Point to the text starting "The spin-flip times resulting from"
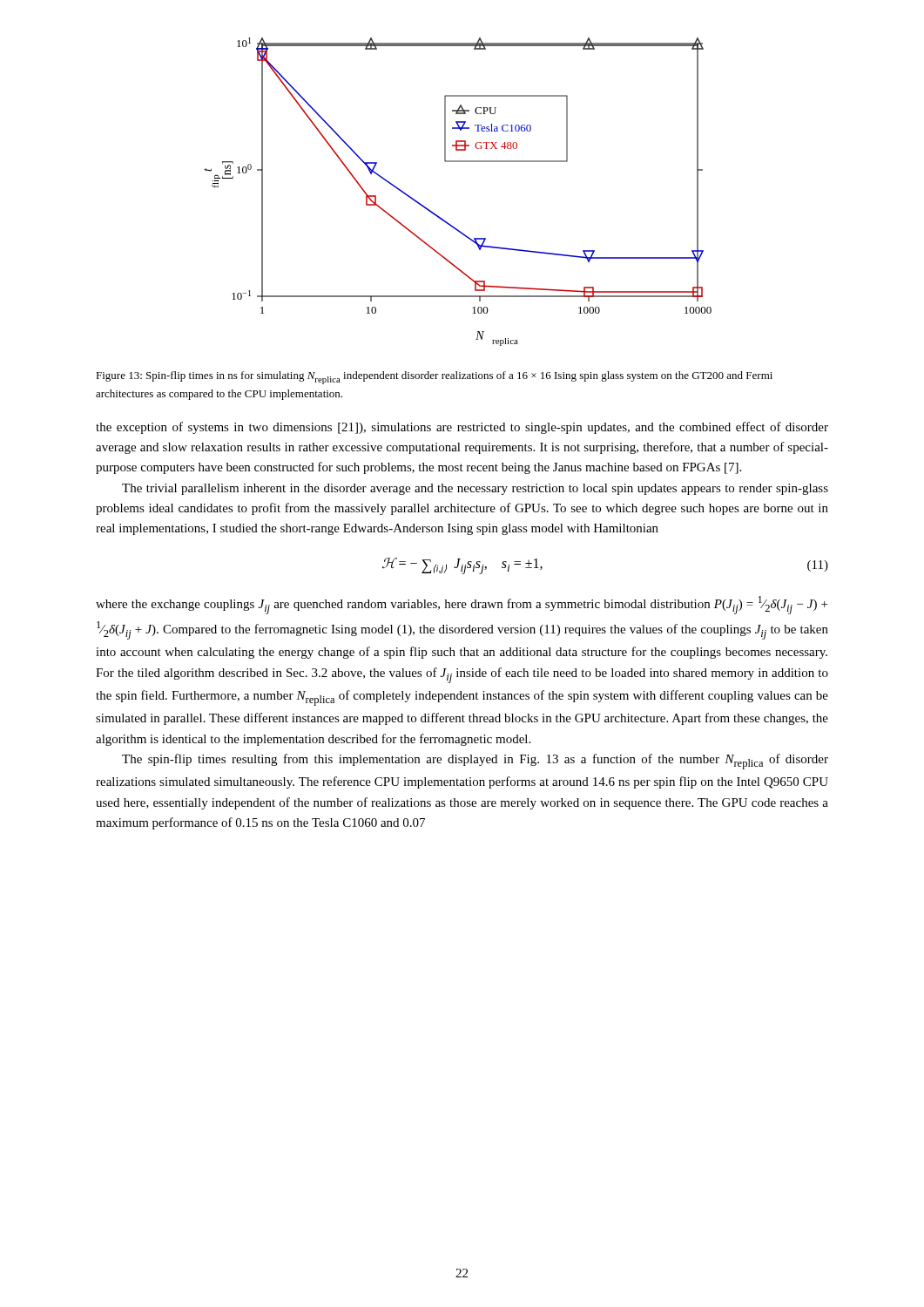 tap(462, 791)
